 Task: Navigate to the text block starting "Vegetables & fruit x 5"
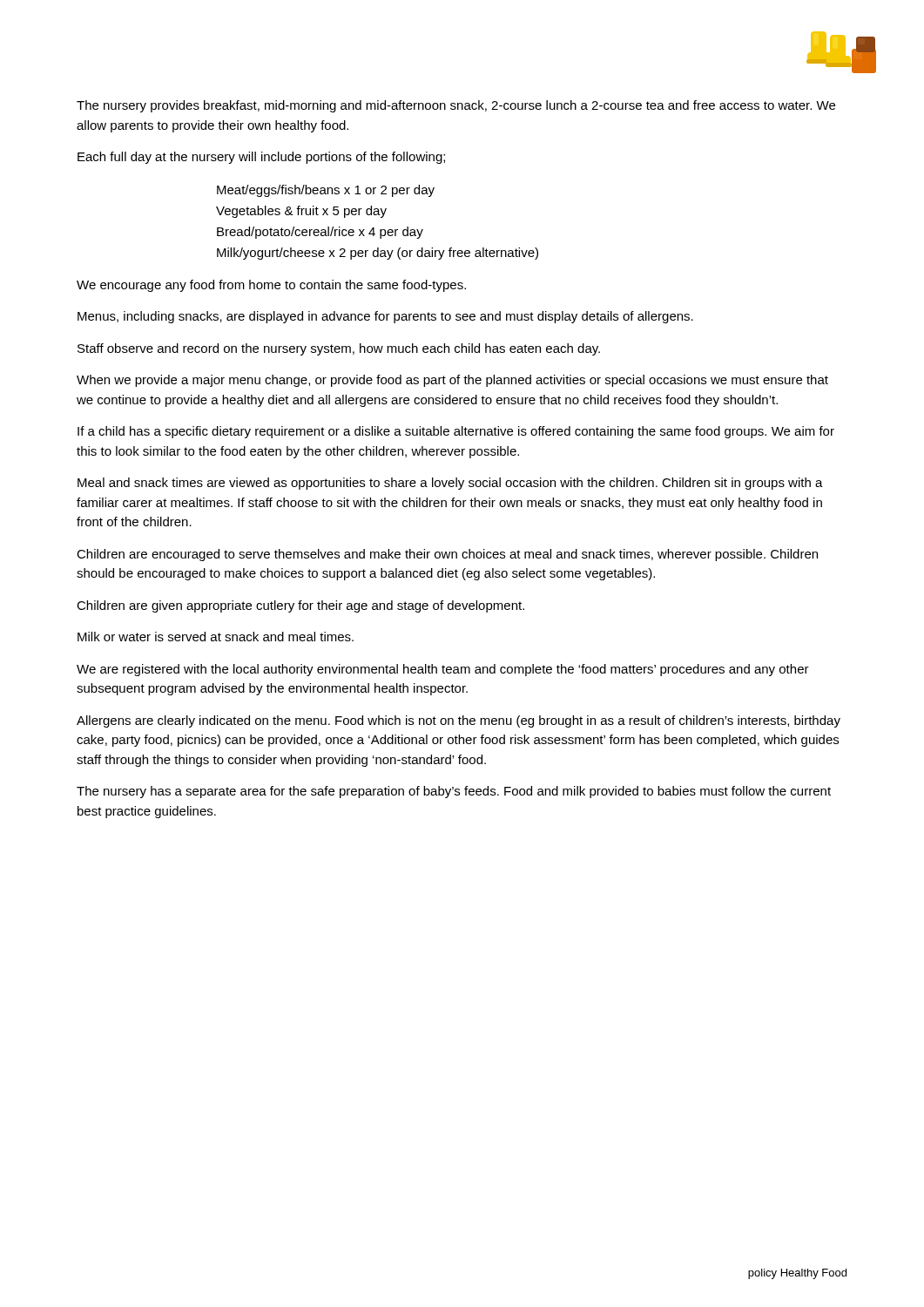pos(301,210)
